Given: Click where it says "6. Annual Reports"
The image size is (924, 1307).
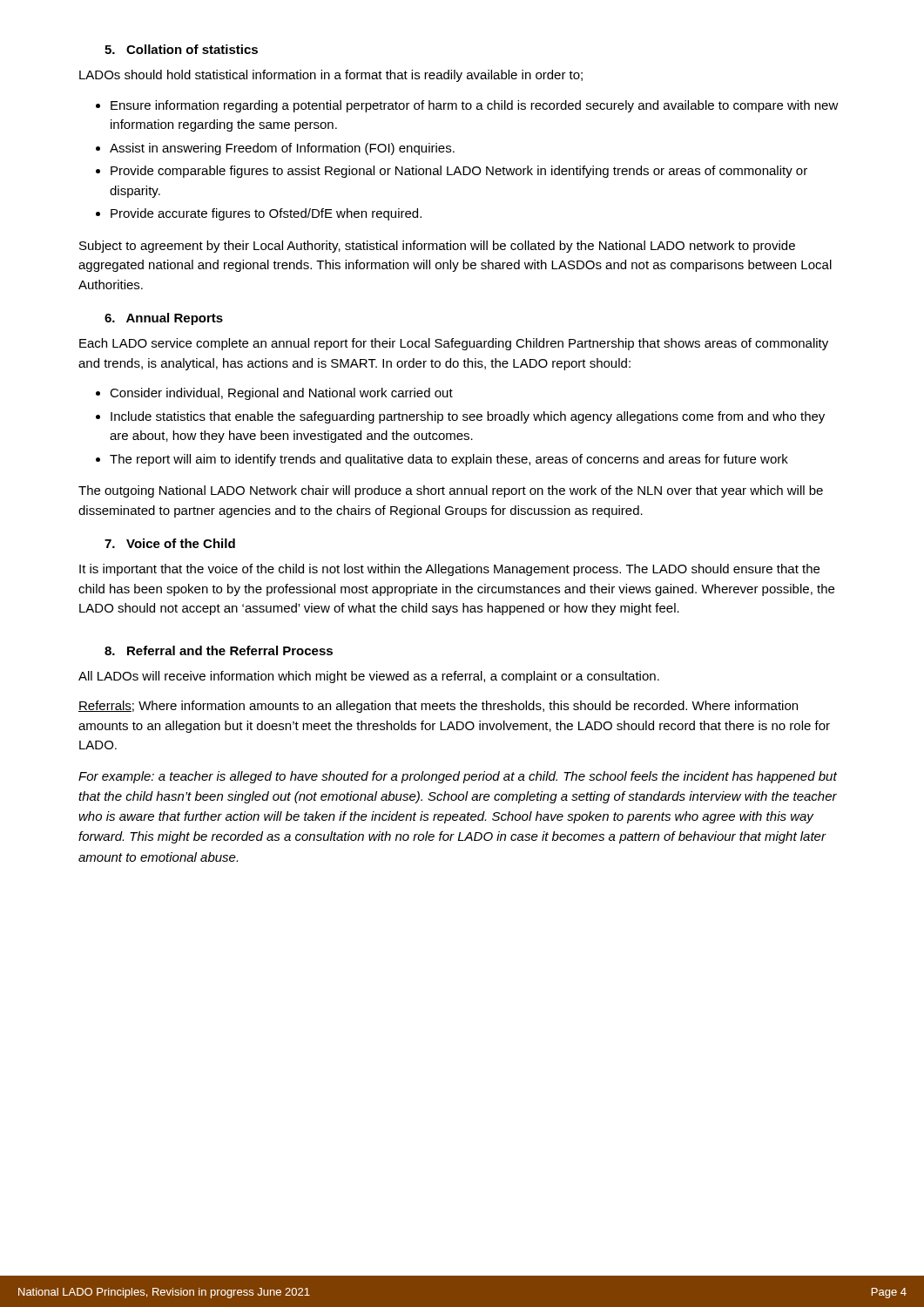Looking at the screenshot, I should tap(164, 318).
